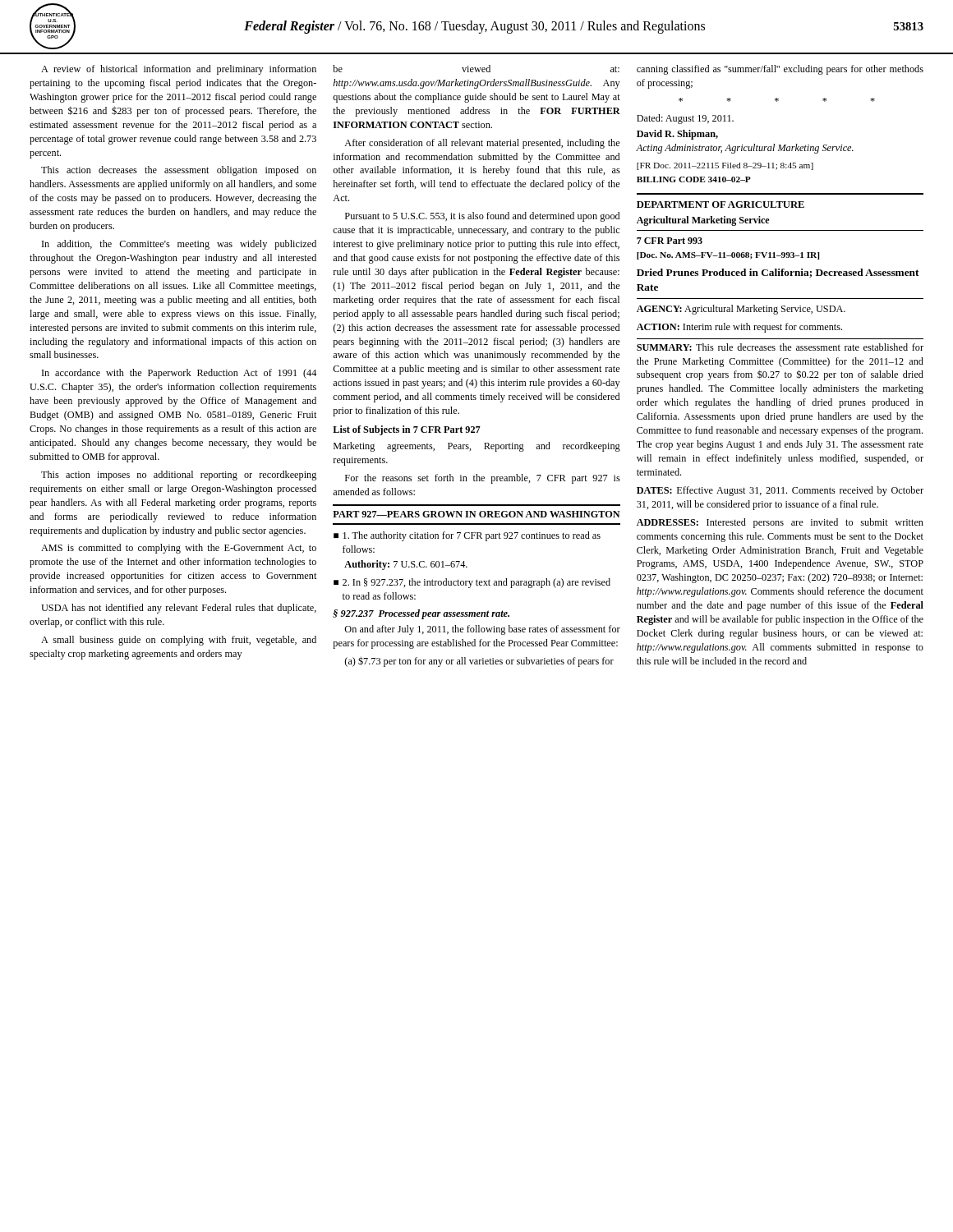The height and width of the screenshot is (1232, 953).
Task: Select the text block that says "ACTION: Interim rule with request for"
Action: [780, 327]
